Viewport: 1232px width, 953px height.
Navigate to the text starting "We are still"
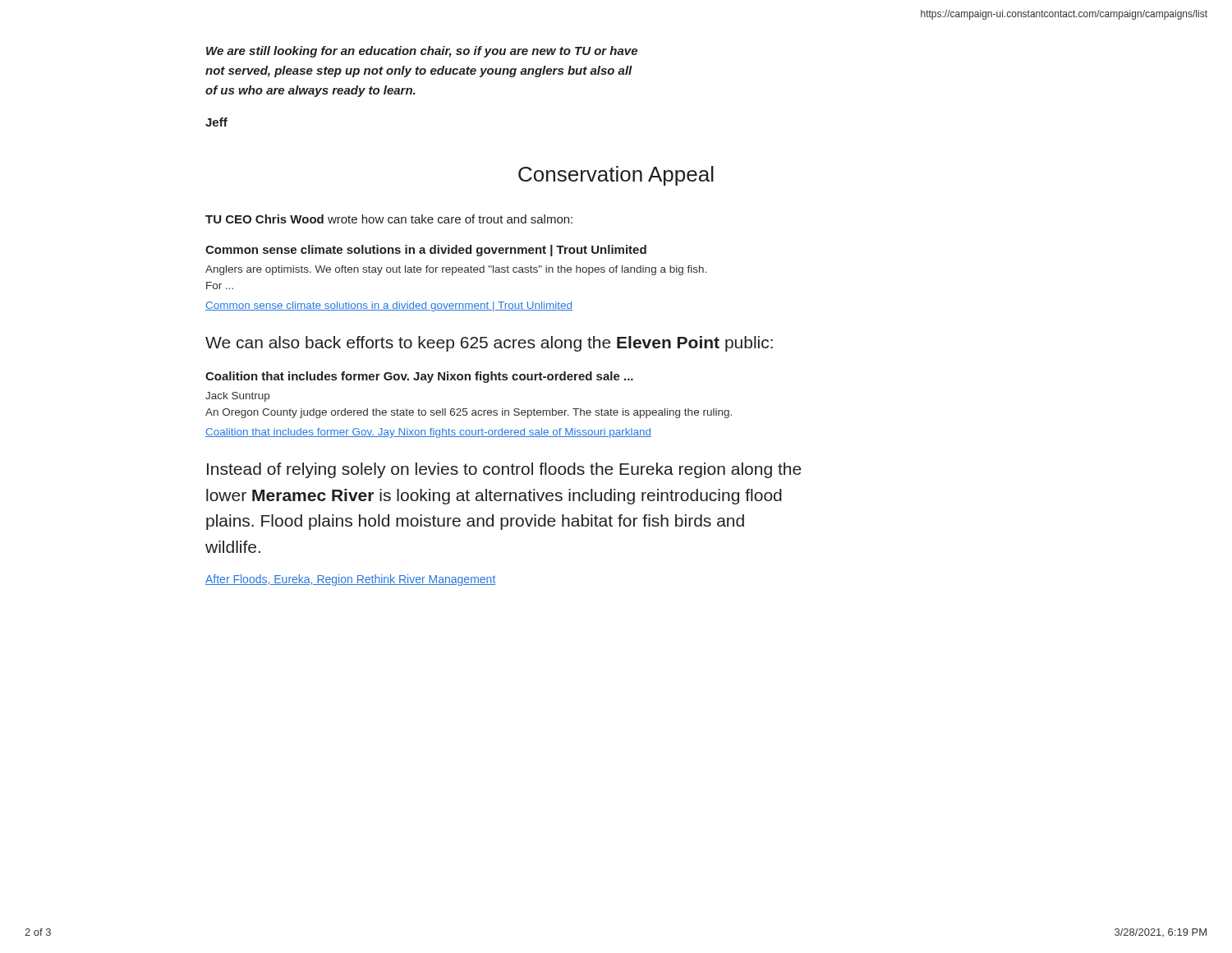(422, 70)
